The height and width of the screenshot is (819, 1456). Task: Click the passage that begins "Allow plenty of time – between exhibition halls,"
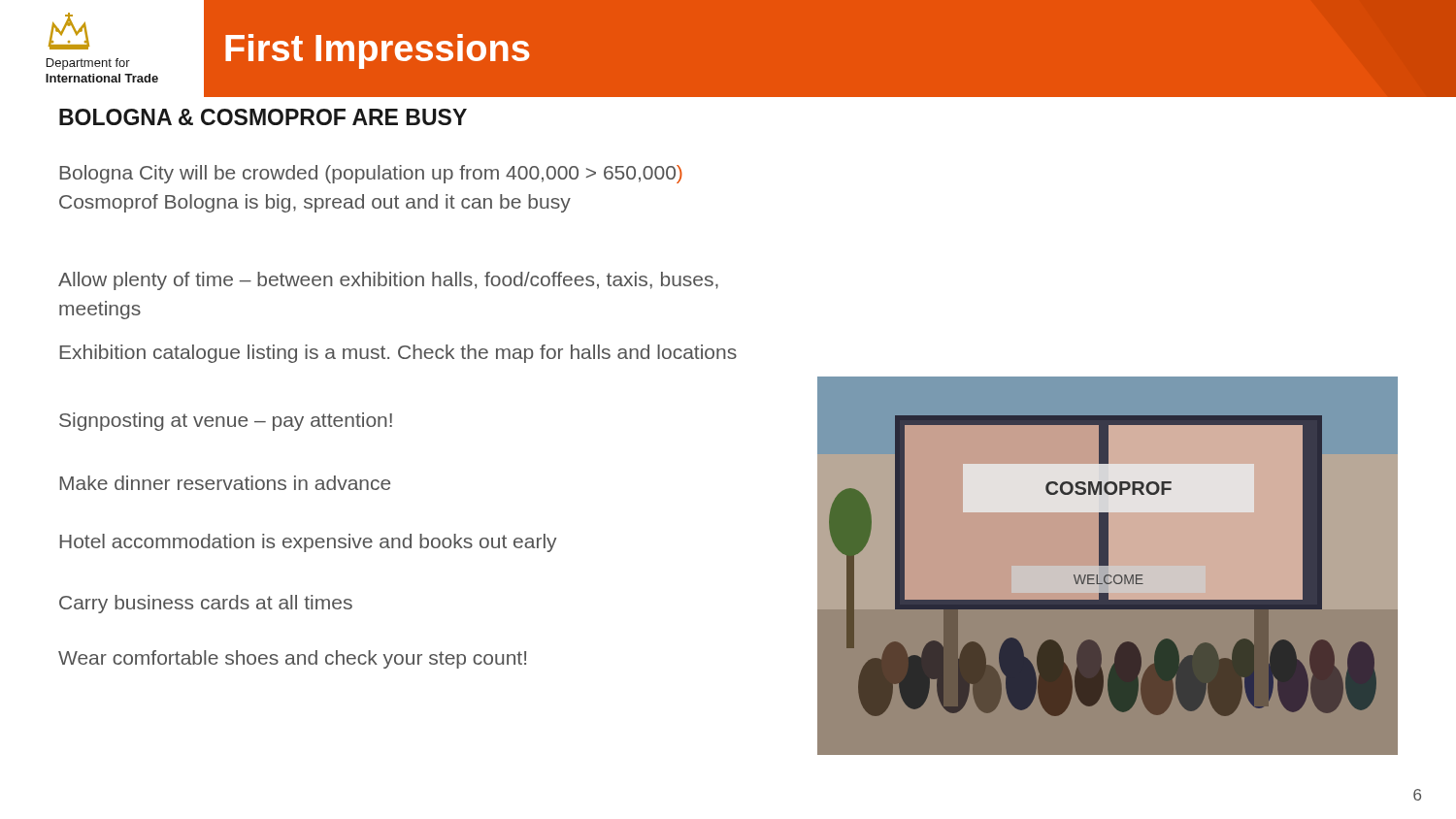coord(389,294)
